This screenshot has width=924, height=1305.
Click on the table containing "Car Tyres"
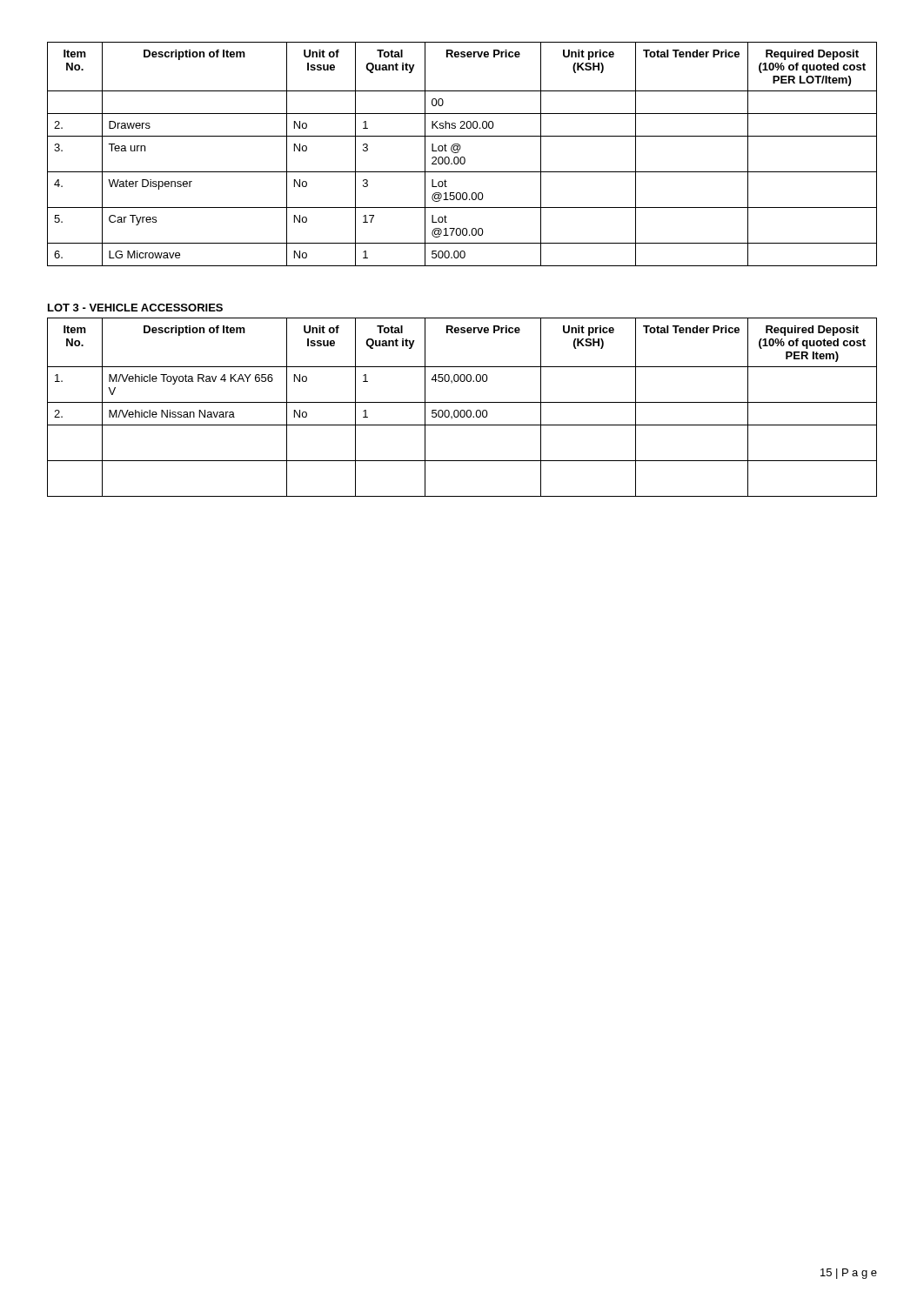(462, 154)
